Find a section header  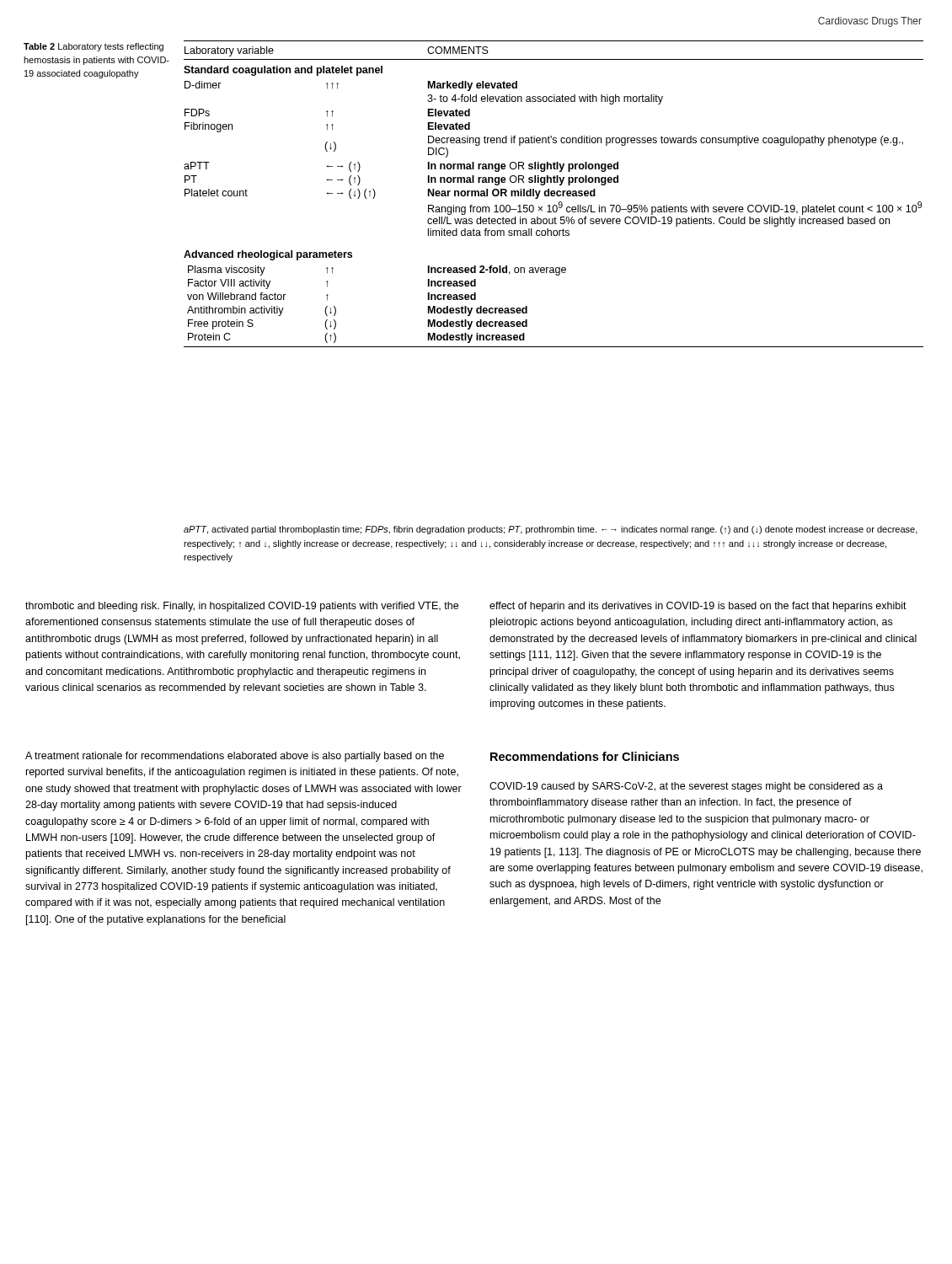click(585, 757)
